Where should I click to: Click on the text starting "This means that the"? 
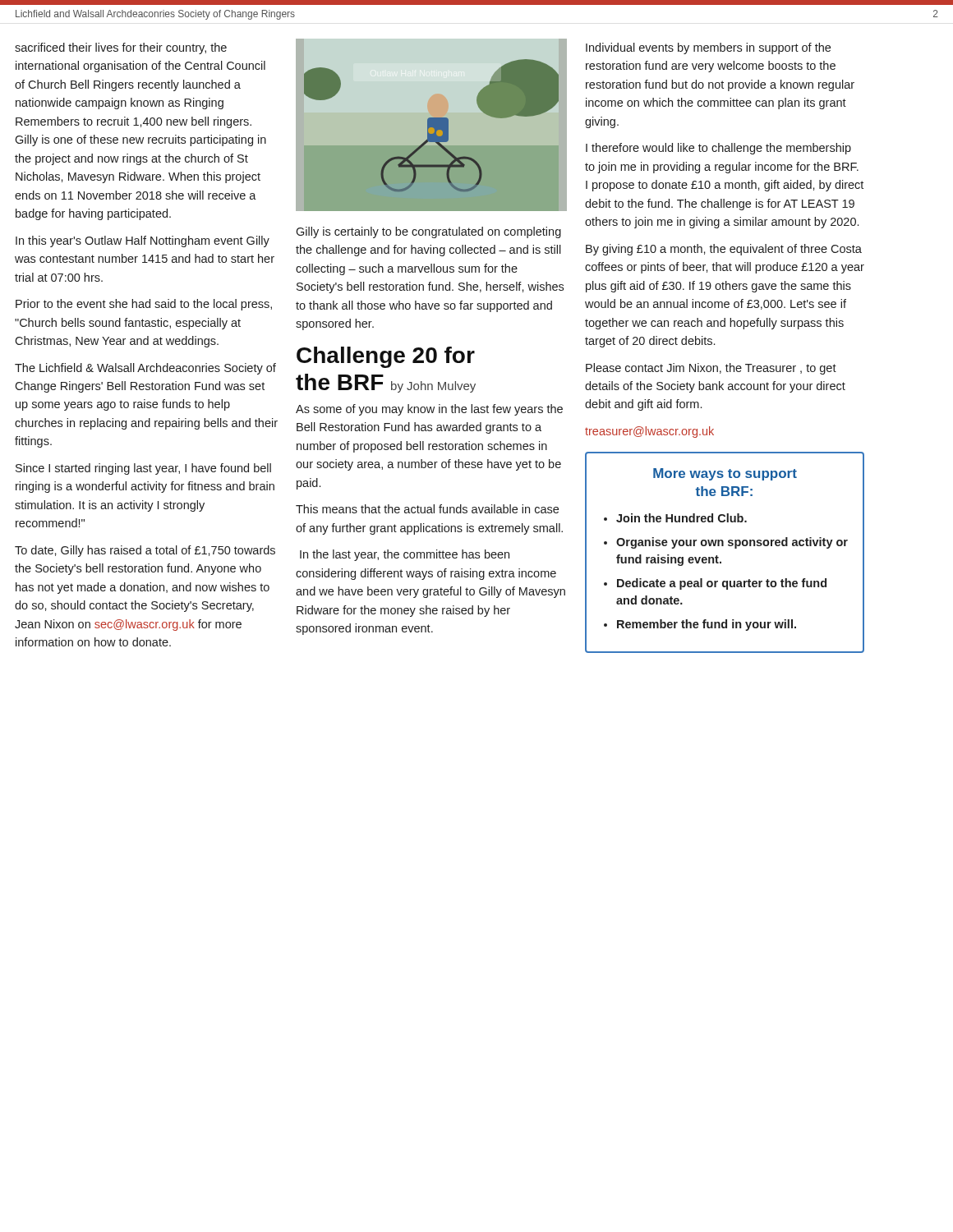coord(431,519)
